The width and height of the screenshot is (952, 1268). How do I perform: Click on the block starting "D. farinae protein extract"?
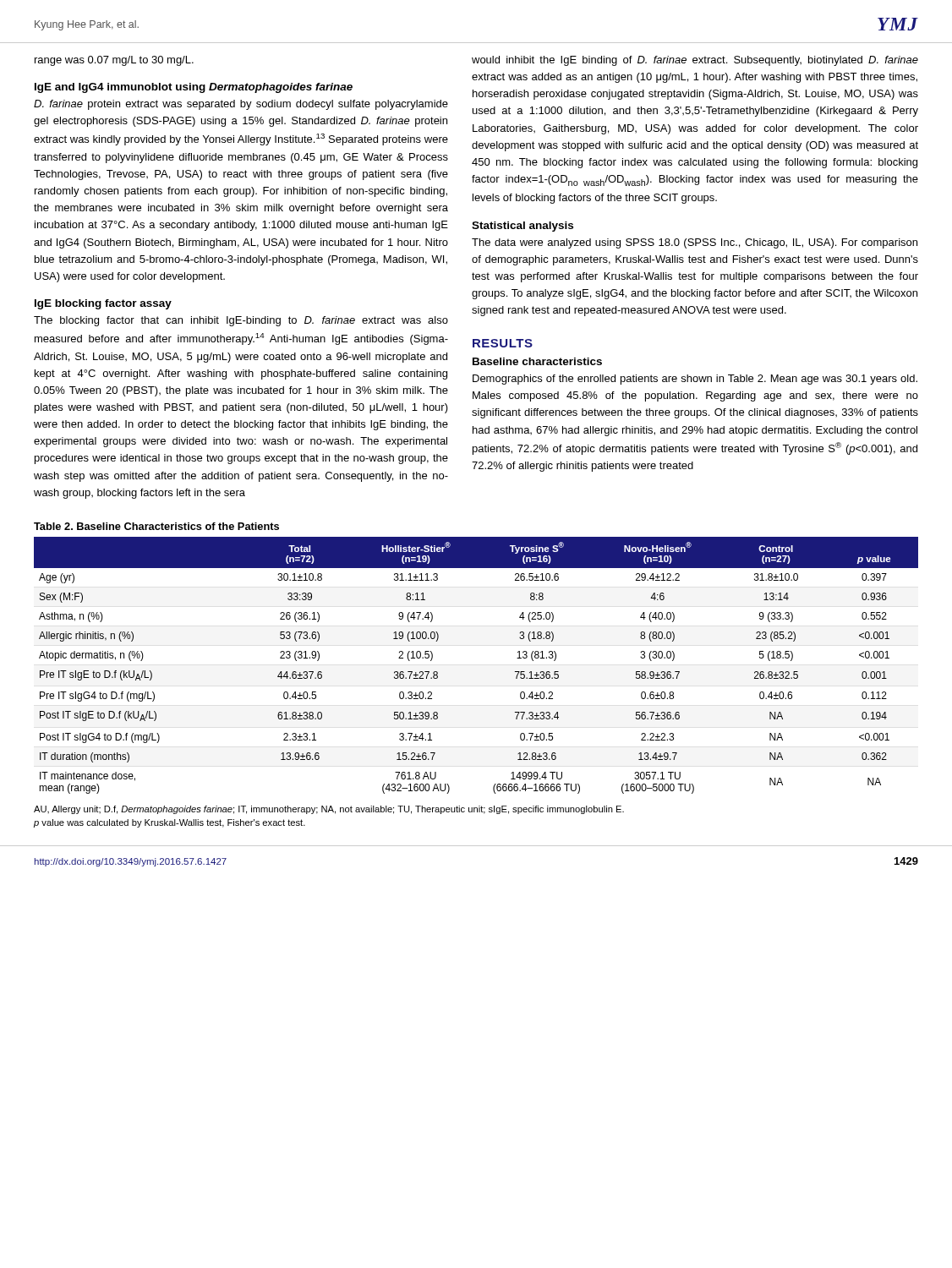tap(241, 190)
